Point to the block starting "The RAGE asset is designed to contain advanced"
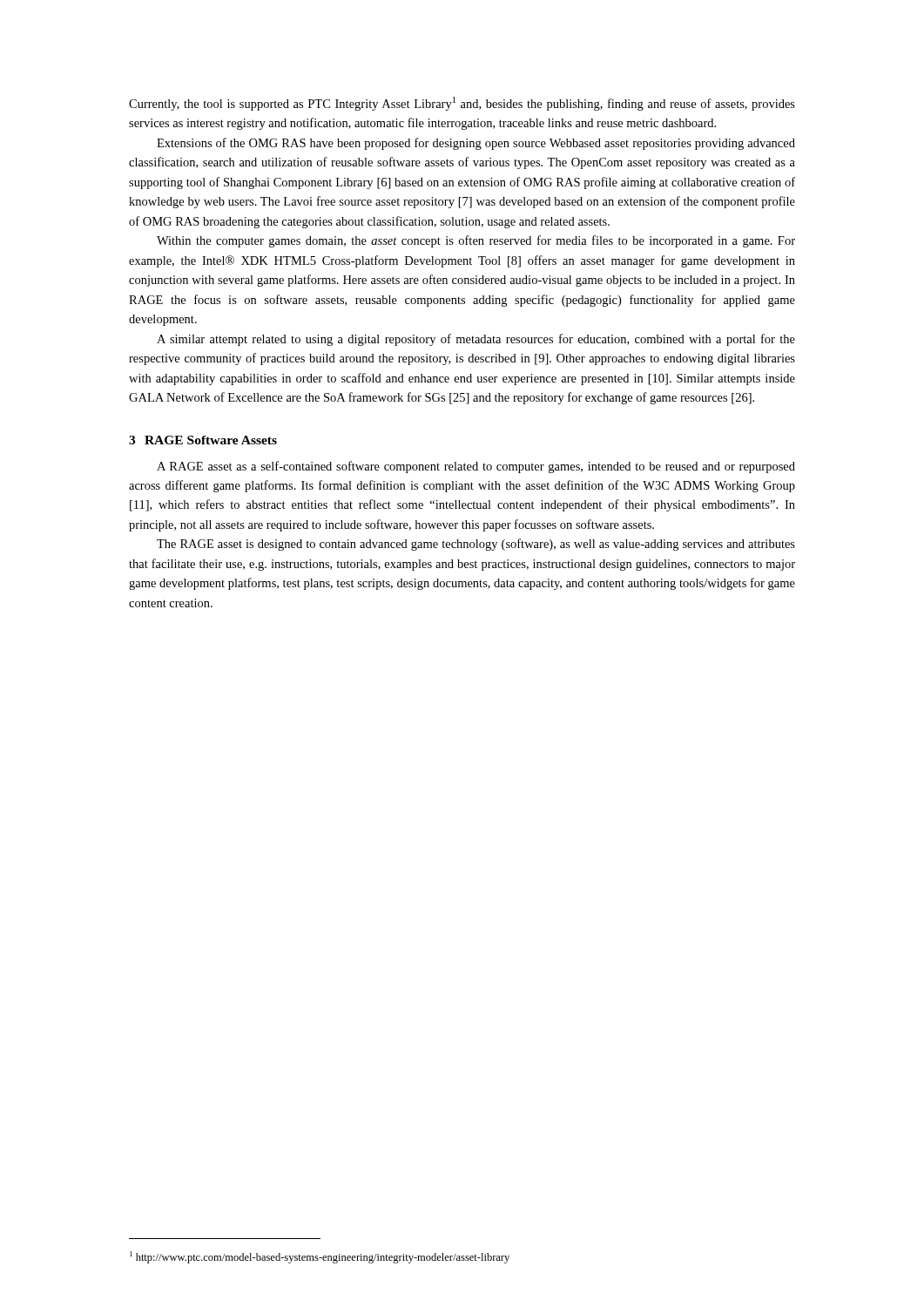 click(462, 574)
